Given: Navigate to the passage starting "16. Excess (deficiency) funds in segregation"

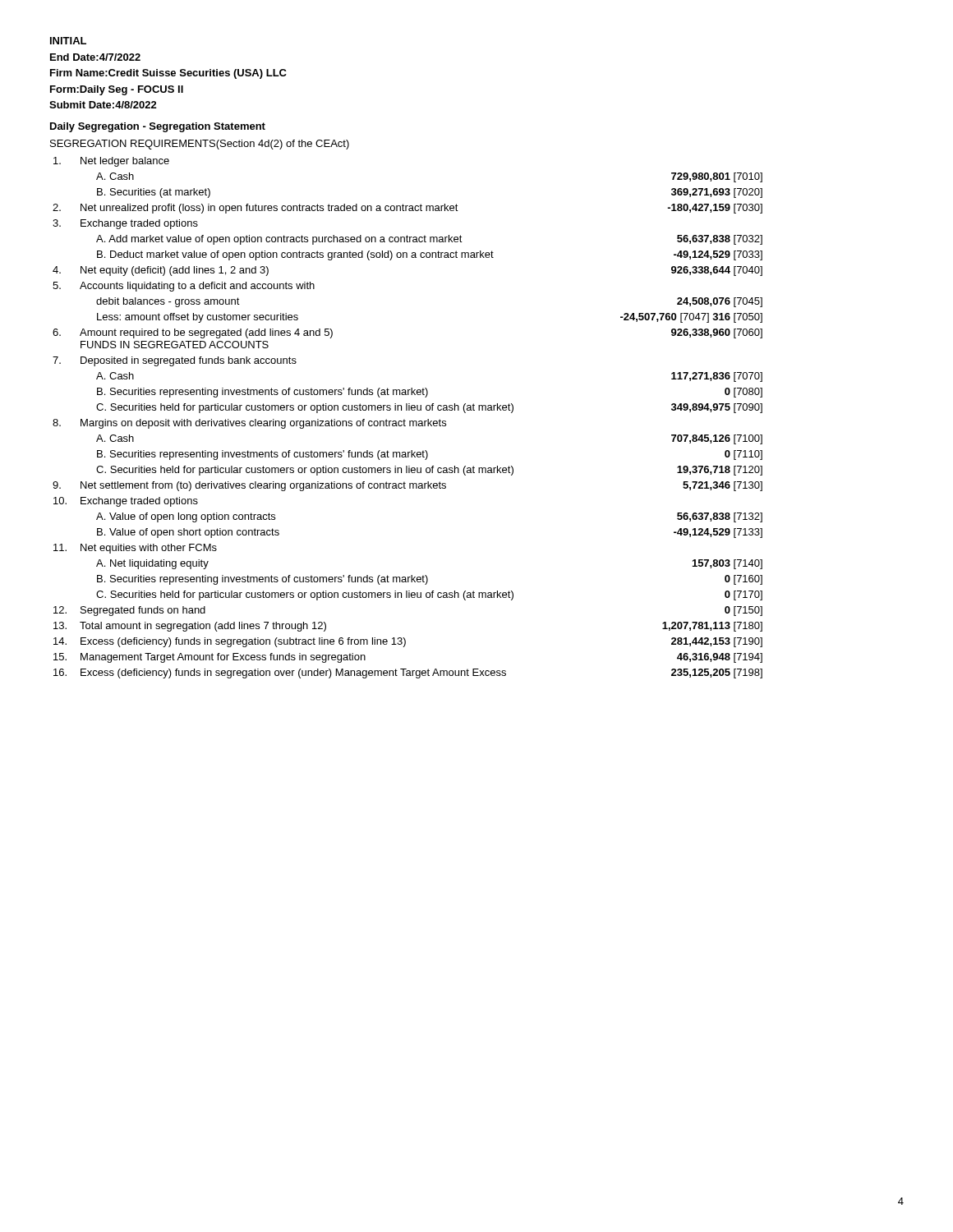Looking at the screenshot, I should [476, 672].
